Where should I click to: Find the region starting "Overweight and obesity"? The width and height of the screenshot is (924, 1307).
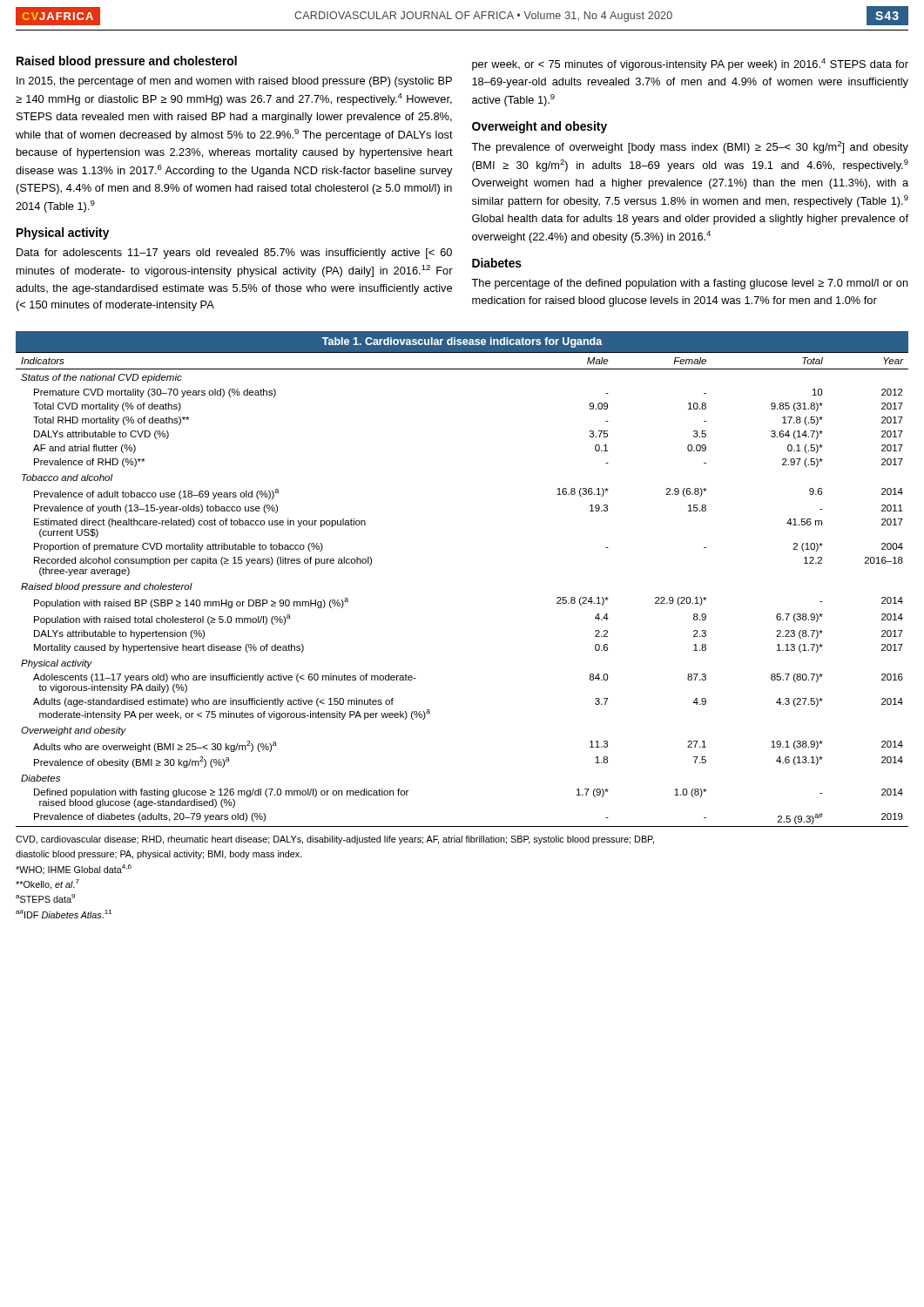(539, 127)
